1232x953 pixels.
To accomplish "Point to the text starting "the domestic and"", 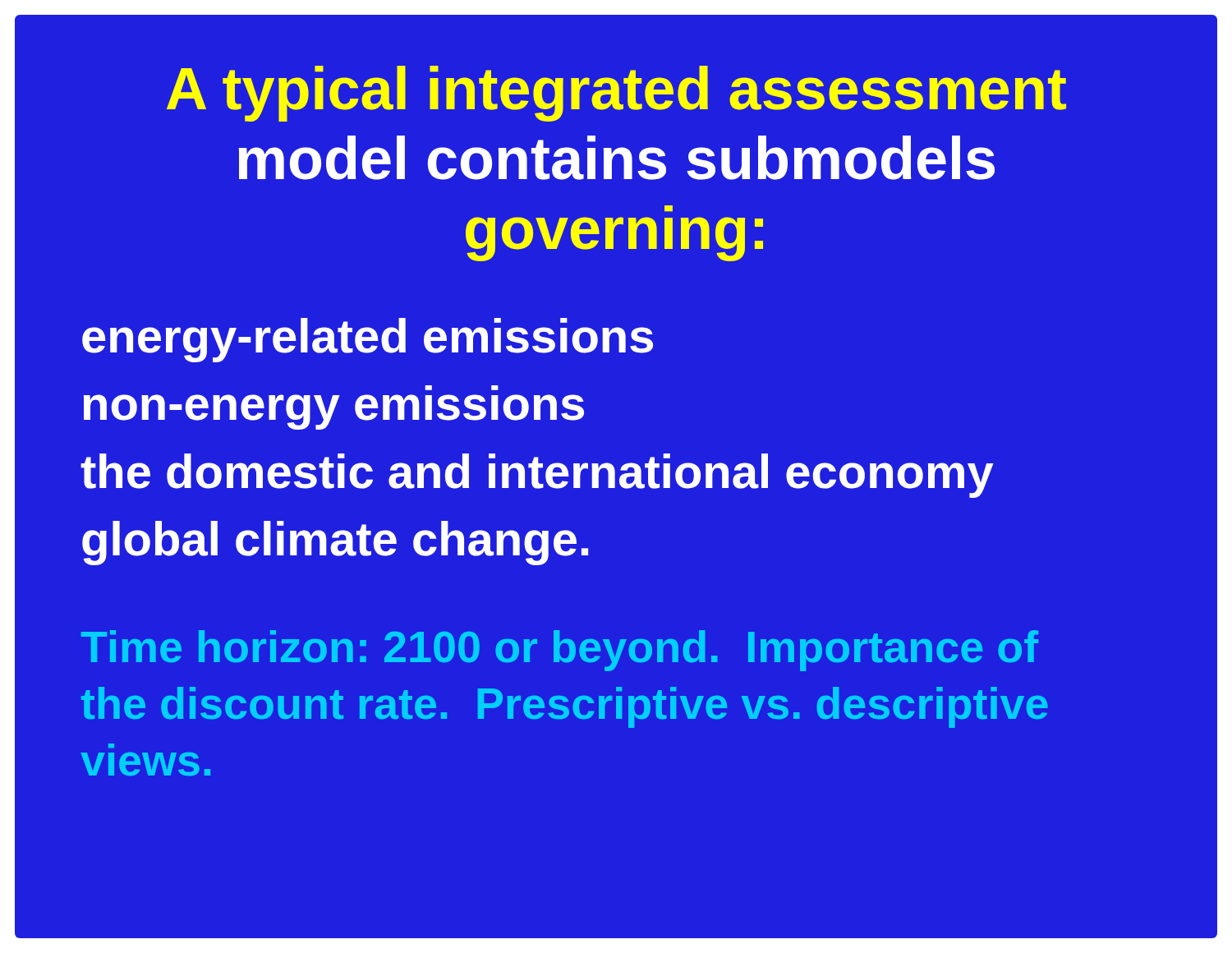I will pos(616,472).
